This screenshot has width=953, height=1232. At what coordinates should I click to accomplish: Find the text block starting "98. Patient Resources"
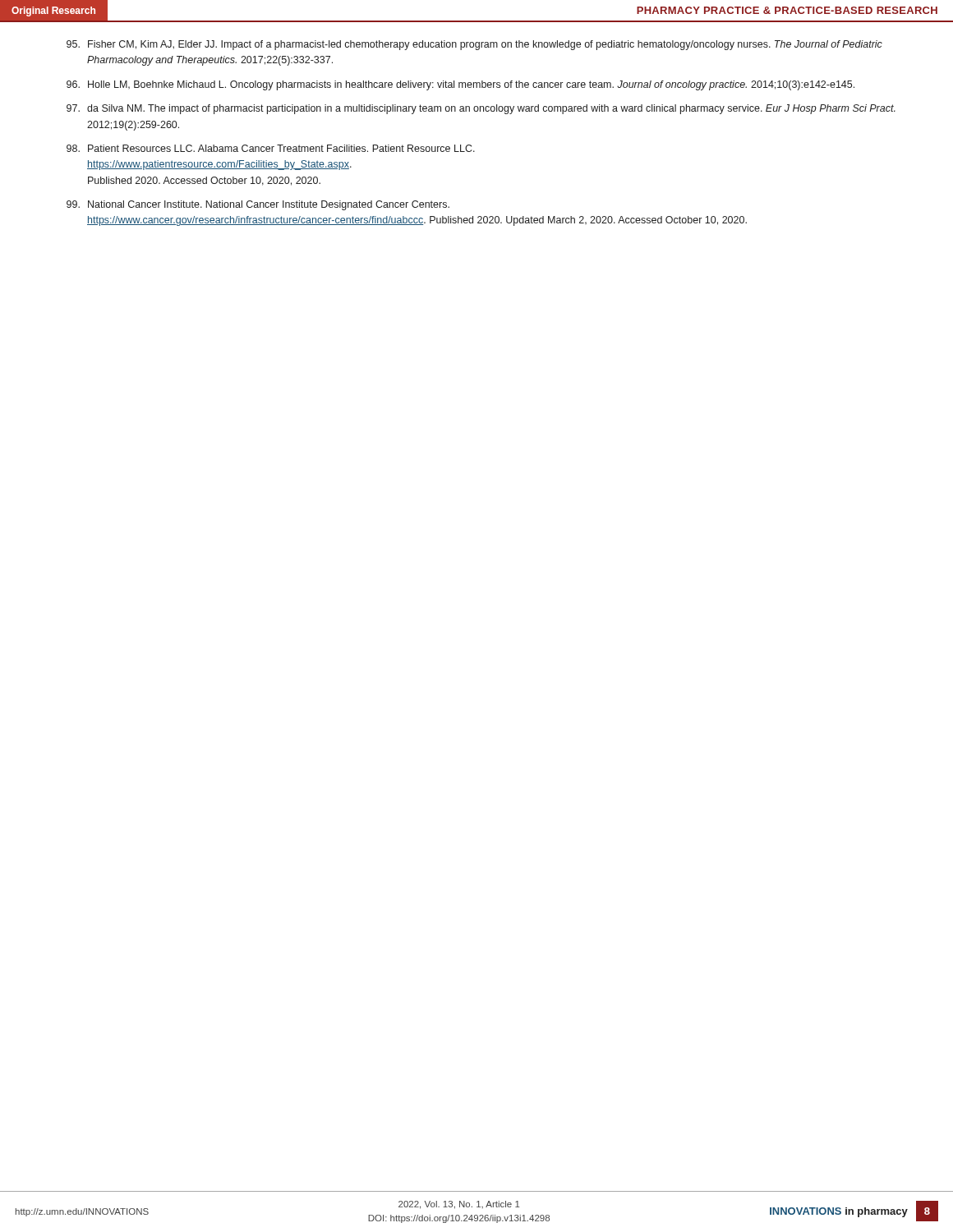[271, 148]
